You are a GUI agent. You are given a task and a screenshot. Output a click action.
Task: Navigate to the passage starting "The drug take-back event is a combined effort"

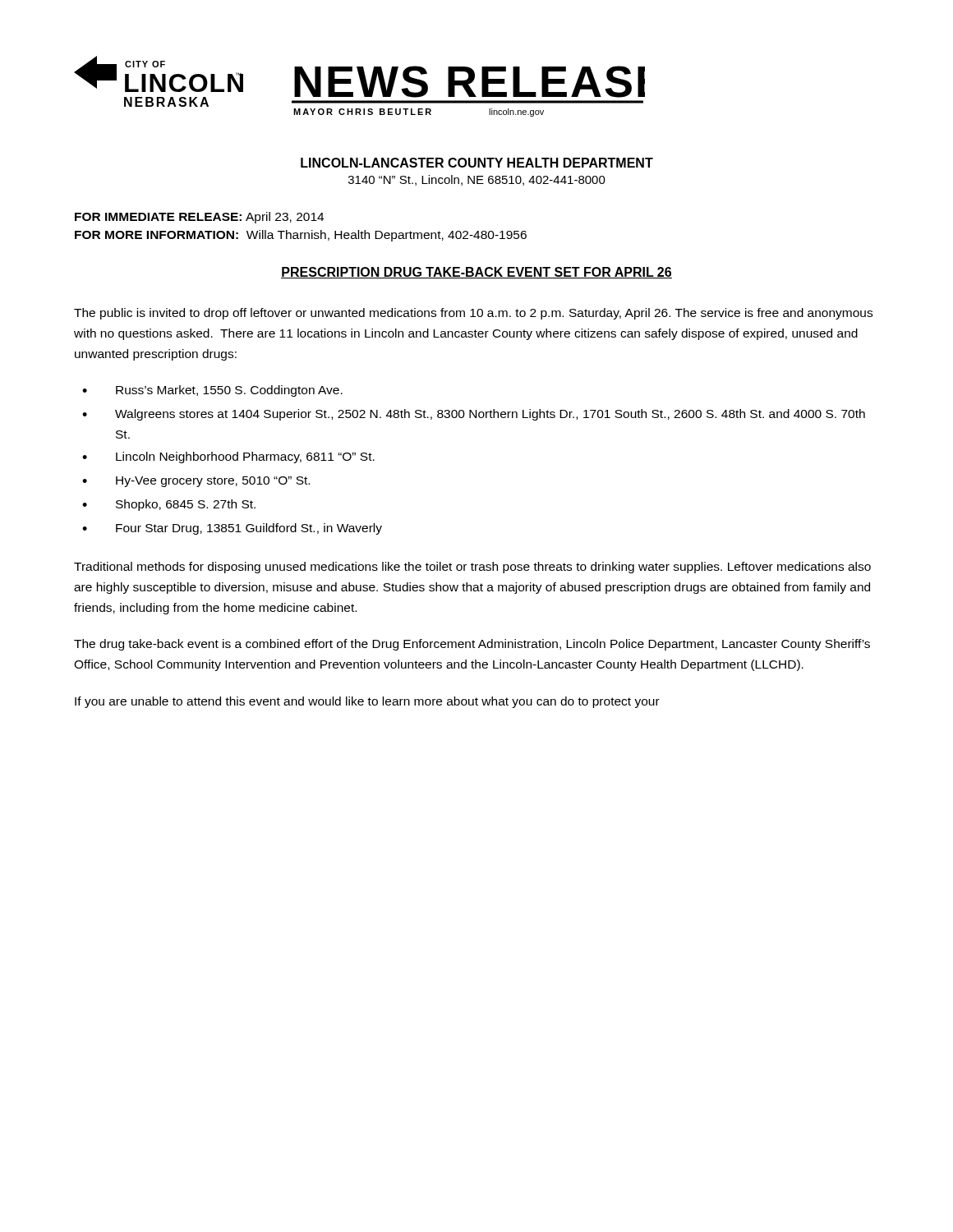coord(472,654)
